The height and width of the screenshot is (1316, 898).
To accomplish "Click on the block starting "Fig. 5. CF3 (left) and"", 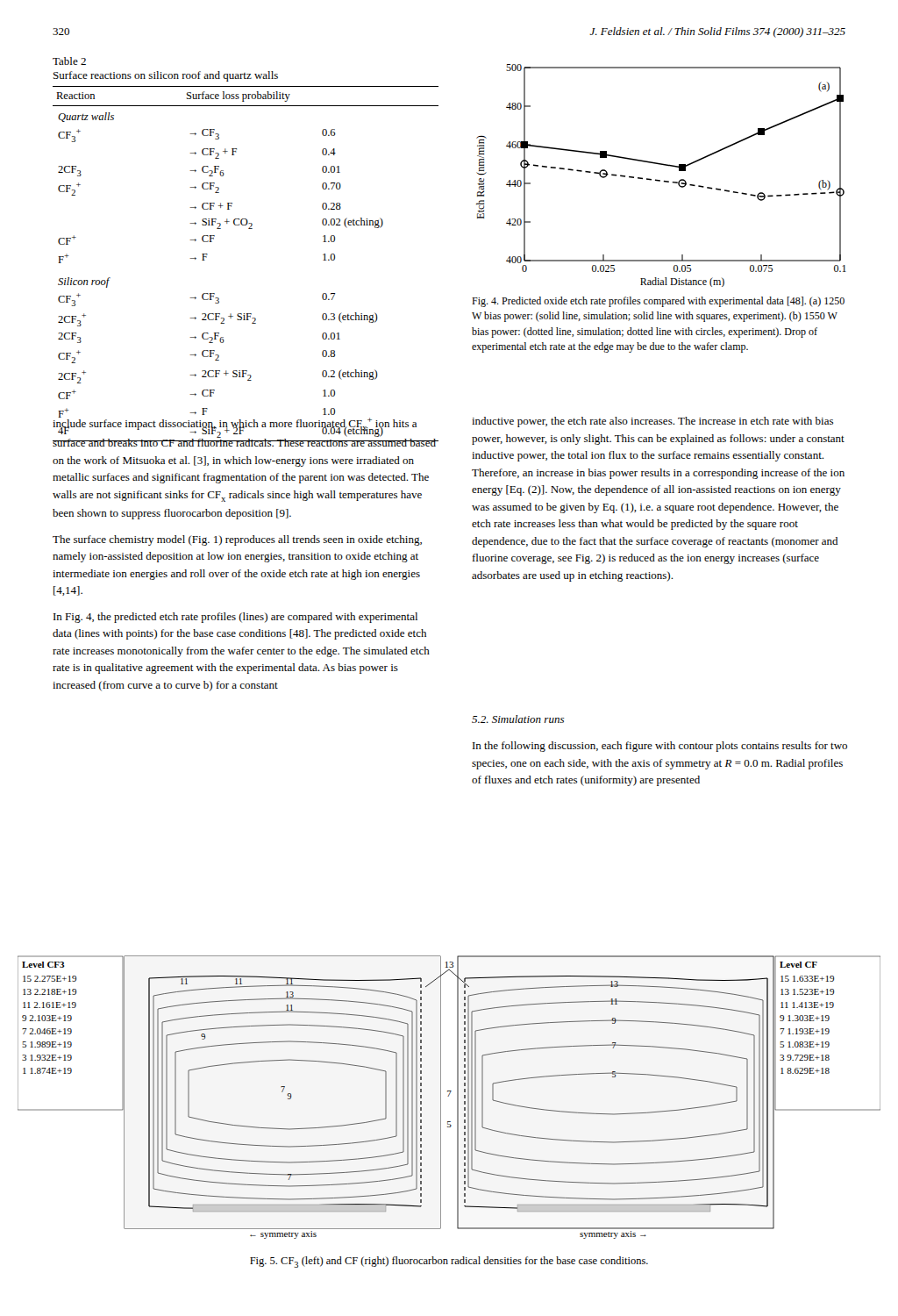I will pos(449,1262).
